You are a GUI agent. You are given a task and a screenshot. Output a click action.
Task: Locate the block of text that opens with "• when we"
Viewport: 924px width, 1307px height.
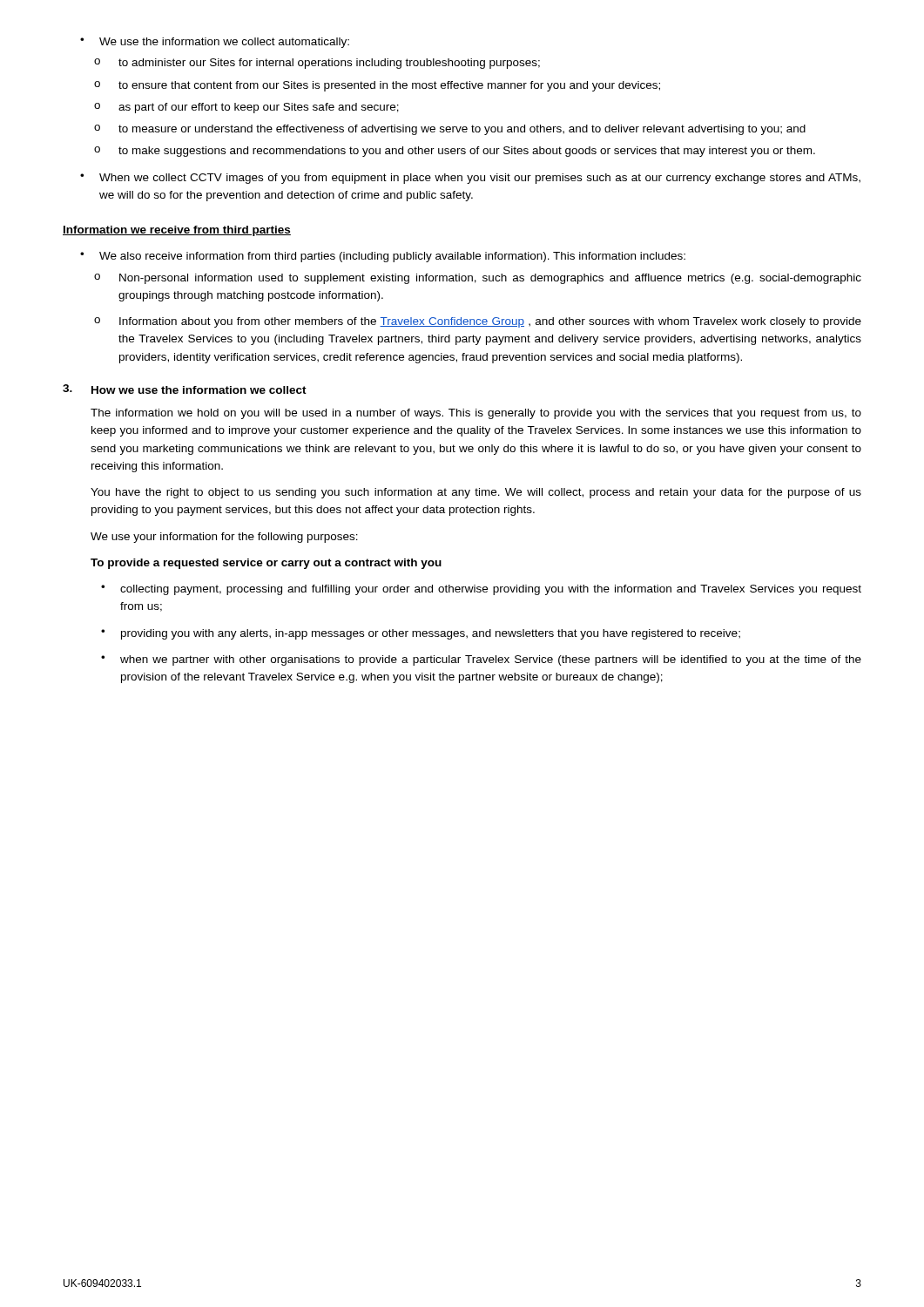tap(481, 668)
